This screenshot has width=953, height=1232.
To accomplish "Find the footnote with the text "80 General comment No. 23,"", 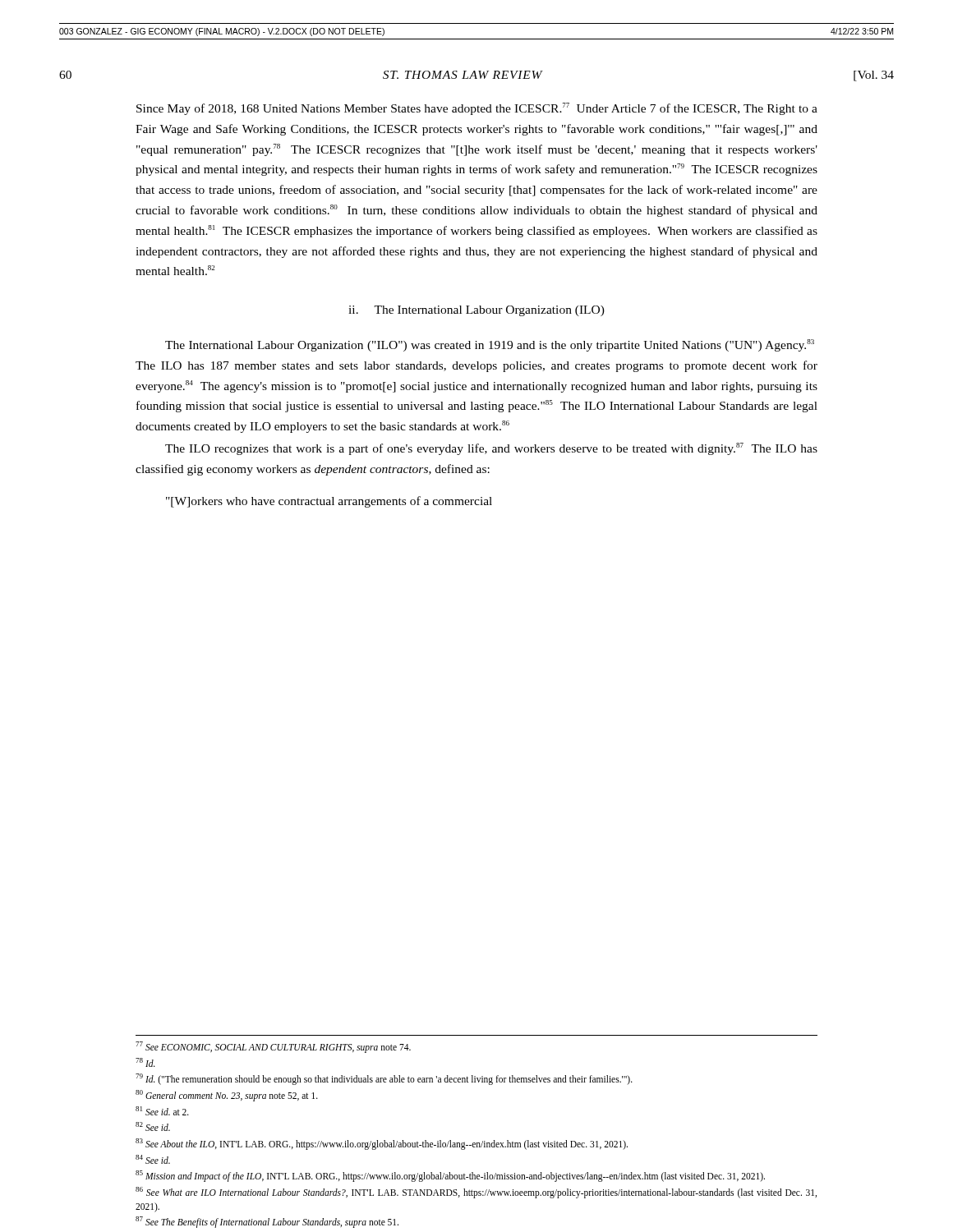I will [227, 1095].
